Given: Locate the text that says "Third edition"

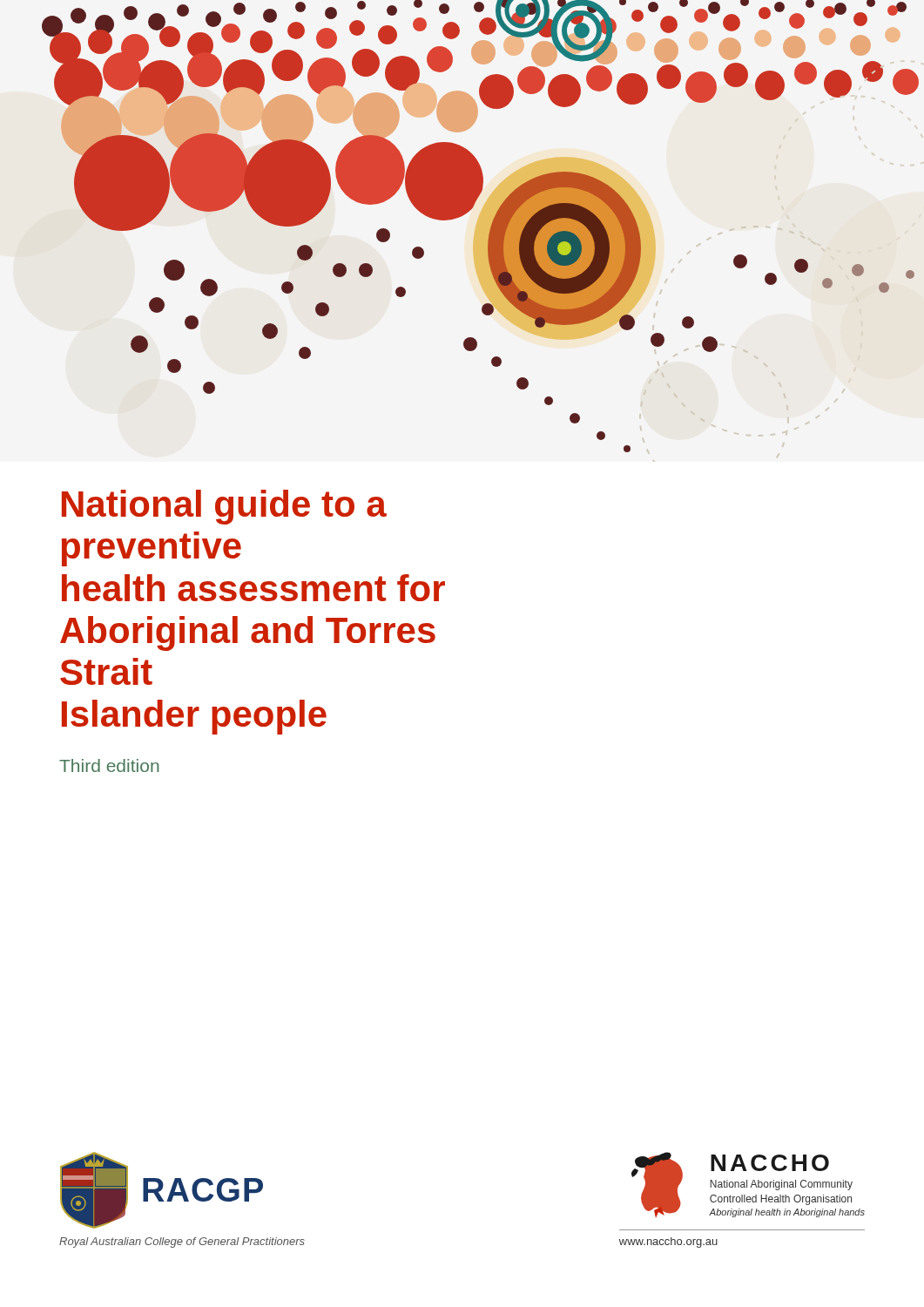Looking at the screenshot, I should [x=110, y=765].
